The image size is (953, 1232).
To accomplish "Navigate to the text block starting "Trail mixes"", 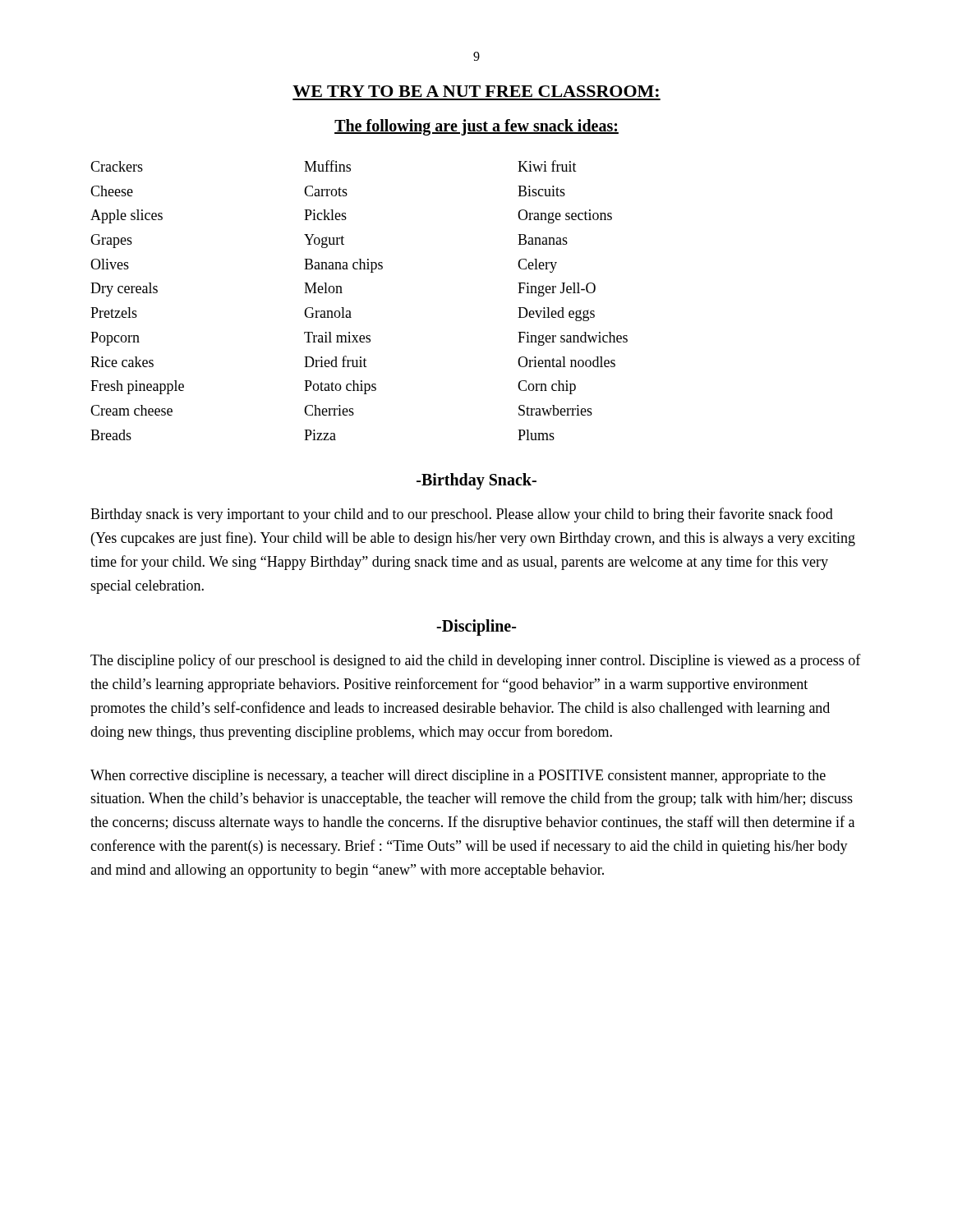I will click(338, 337).
